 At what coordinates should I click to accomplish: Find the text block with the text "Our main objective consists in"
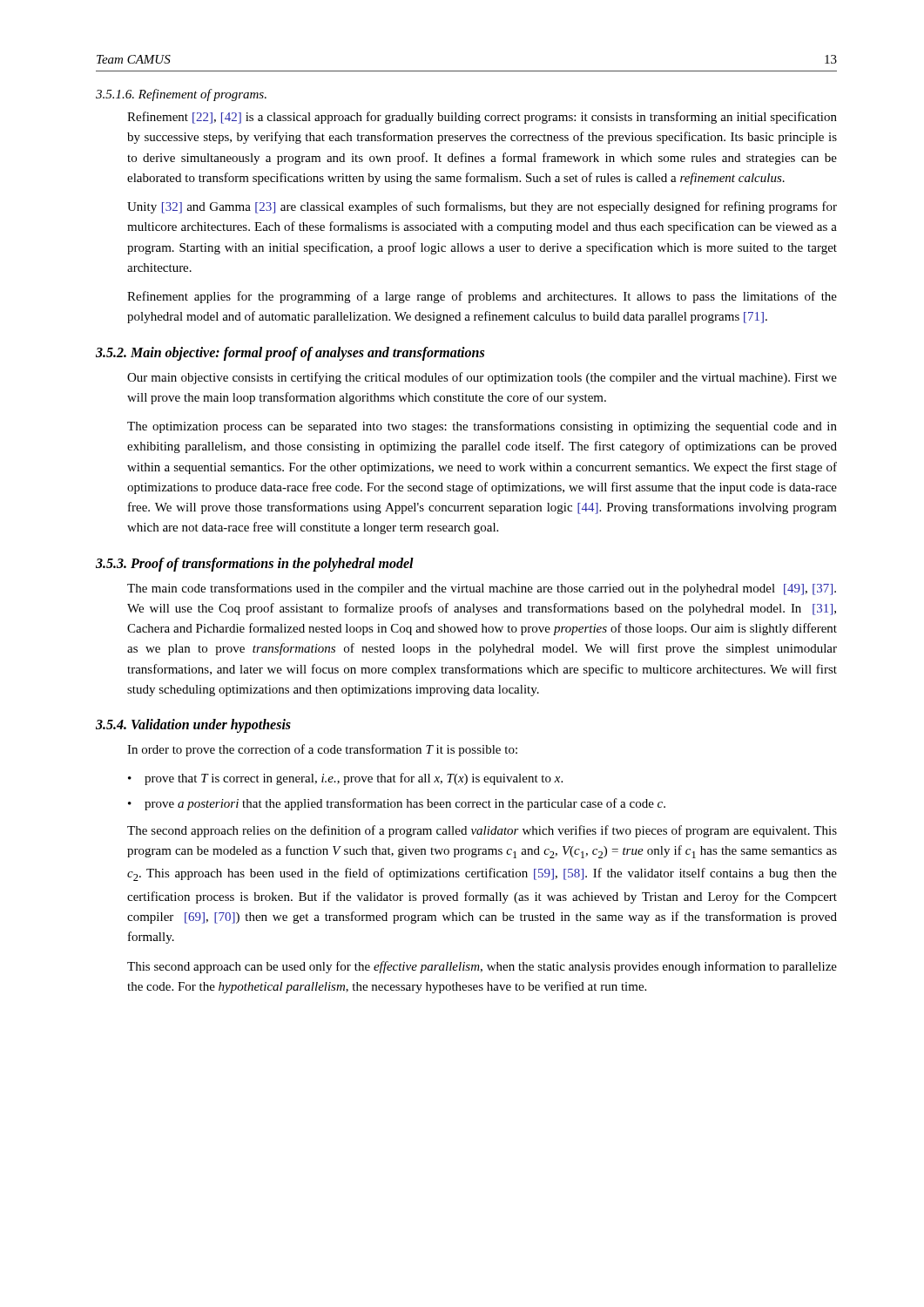tap(482, 387)
